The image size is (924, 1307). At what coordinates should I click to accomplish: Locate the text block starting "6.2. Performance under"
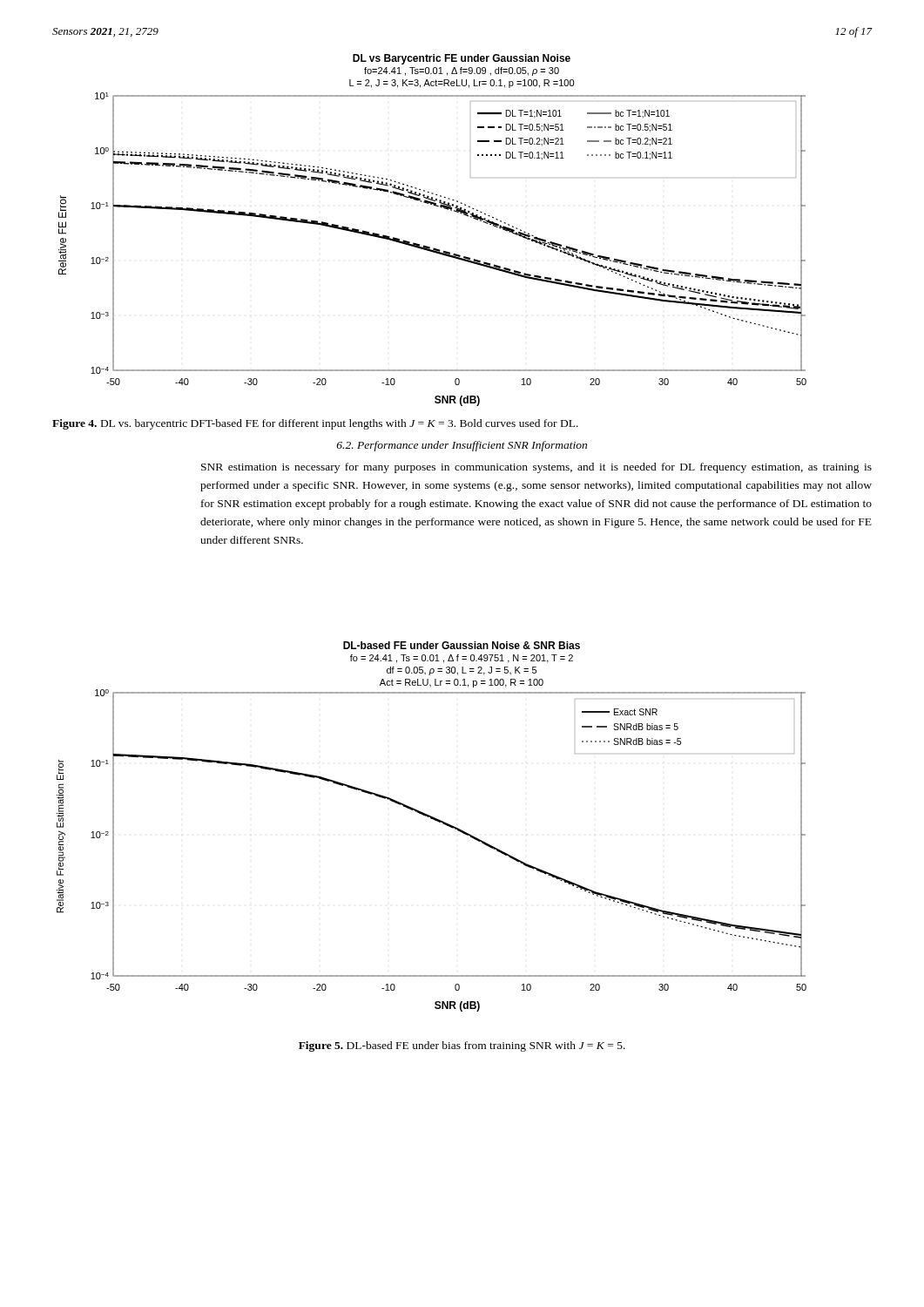pyautogui.click(x=462, y=445)
